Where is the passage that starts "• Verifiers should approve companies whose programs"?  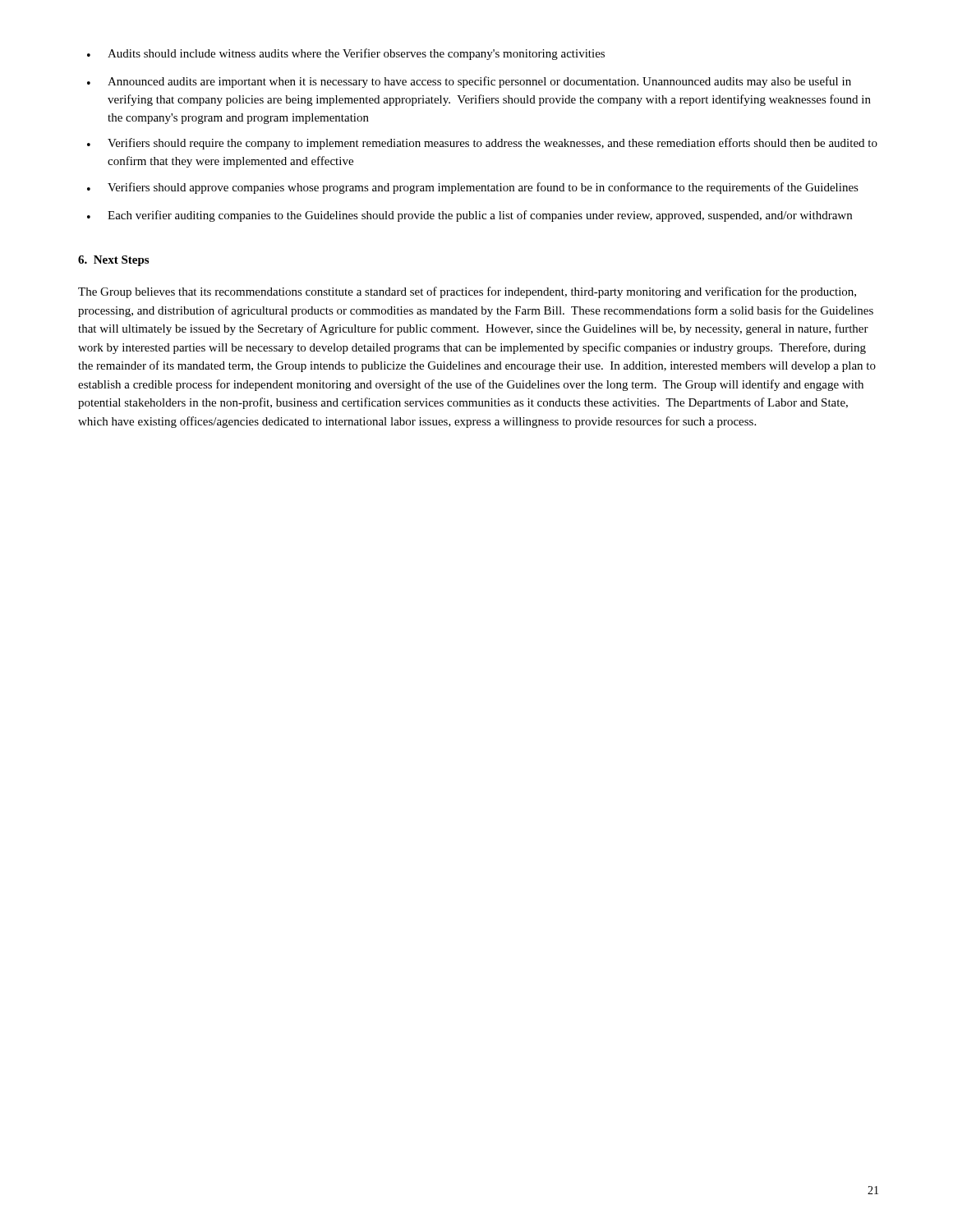click(x=483, y=189)
